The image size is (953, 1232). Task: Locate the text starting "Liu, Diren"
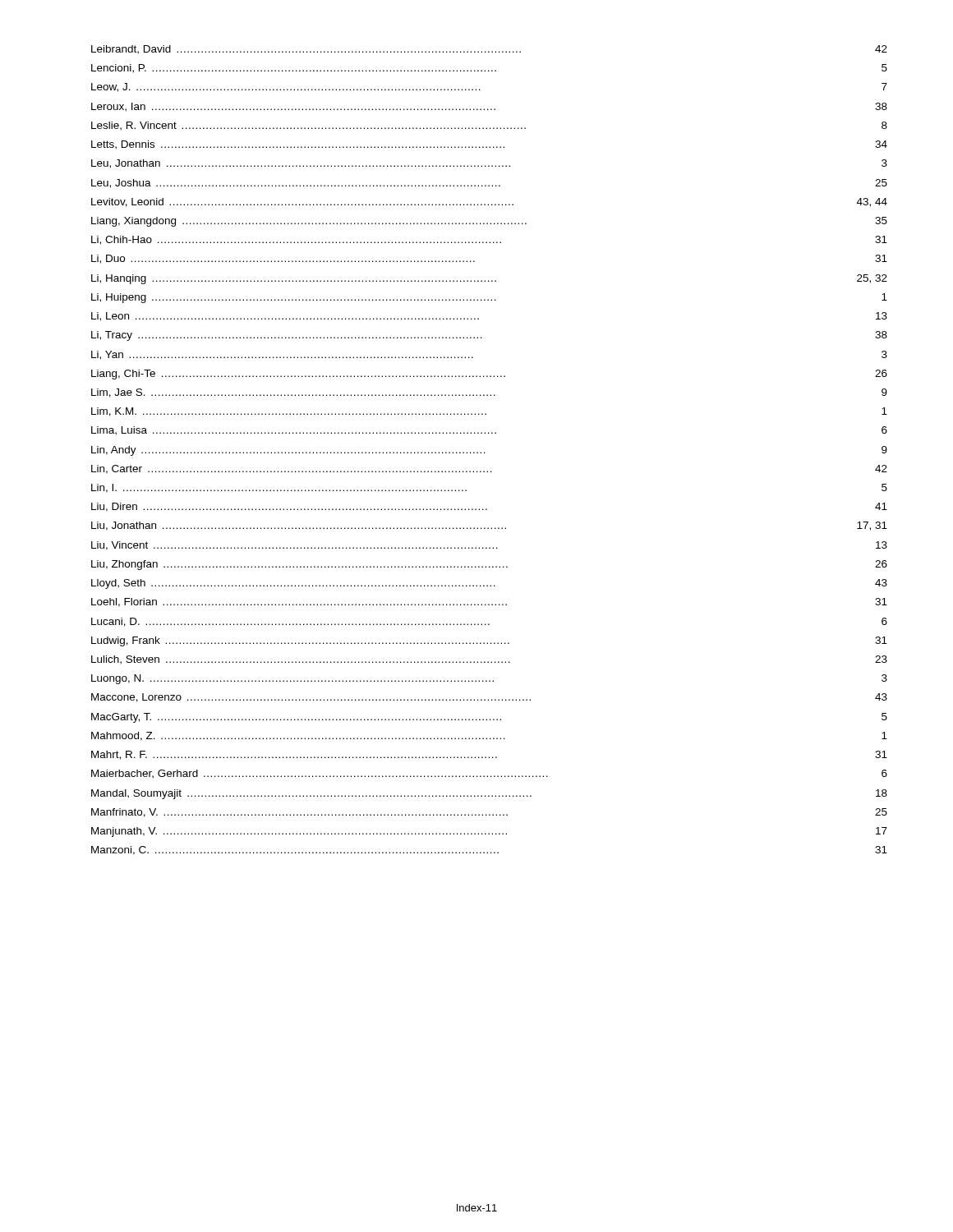point(489,507)
